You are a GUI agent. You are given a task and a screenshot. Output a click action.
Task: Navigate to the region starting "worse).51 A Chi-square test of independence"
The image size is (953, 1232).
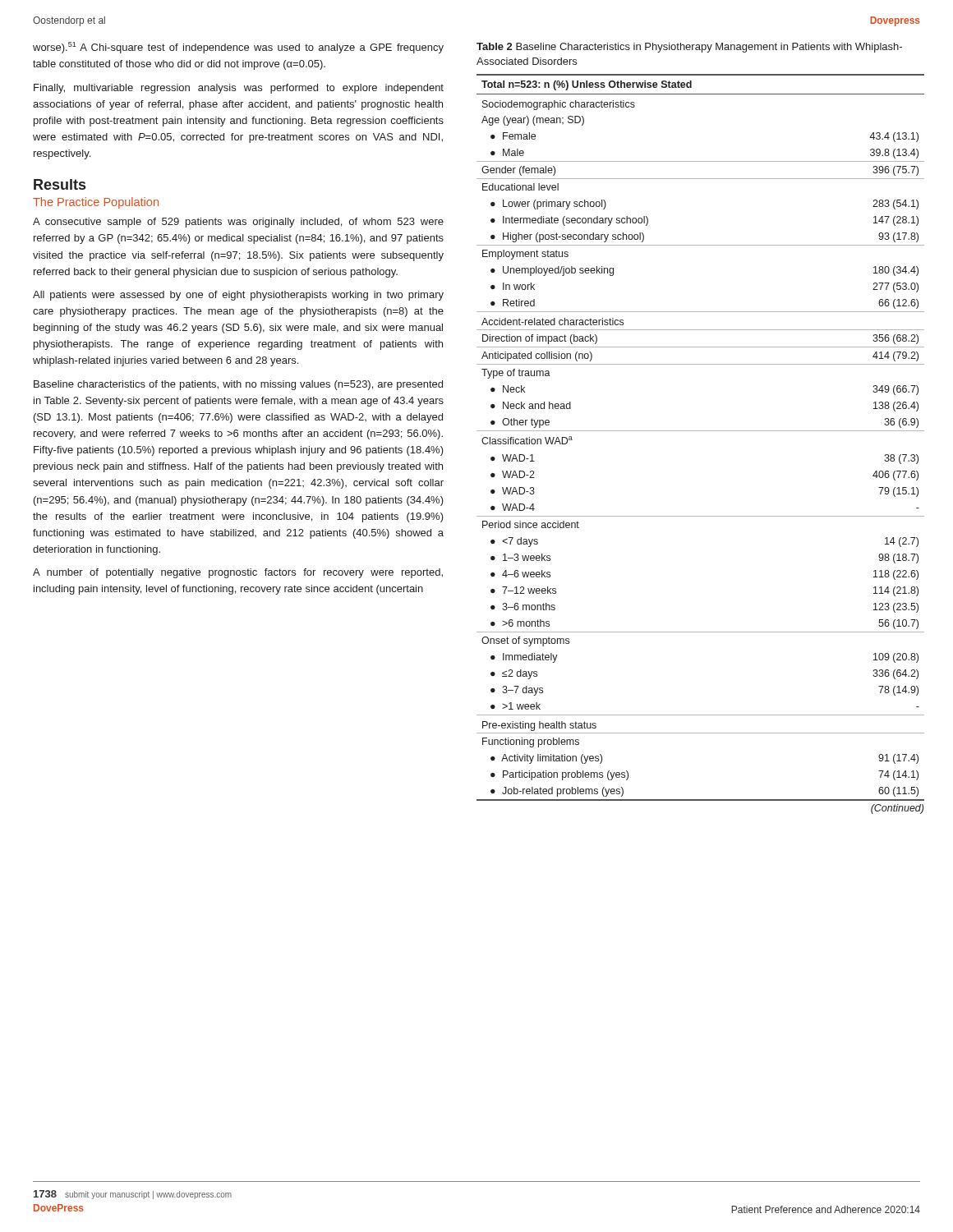pos(238,55)
